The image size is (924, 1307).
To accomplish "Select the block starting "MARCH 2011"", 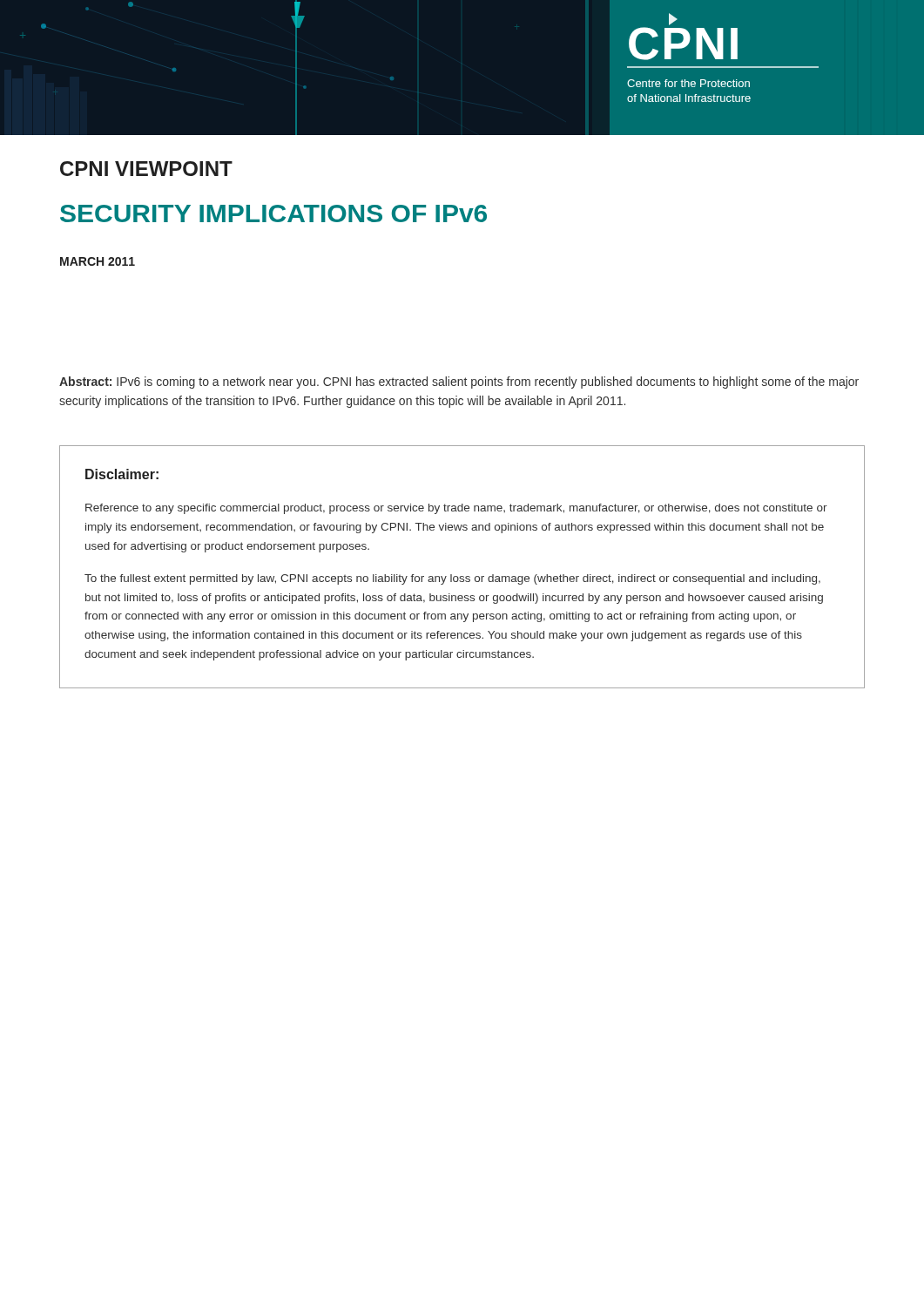I will pyautogui.click(x=97, y=261).
